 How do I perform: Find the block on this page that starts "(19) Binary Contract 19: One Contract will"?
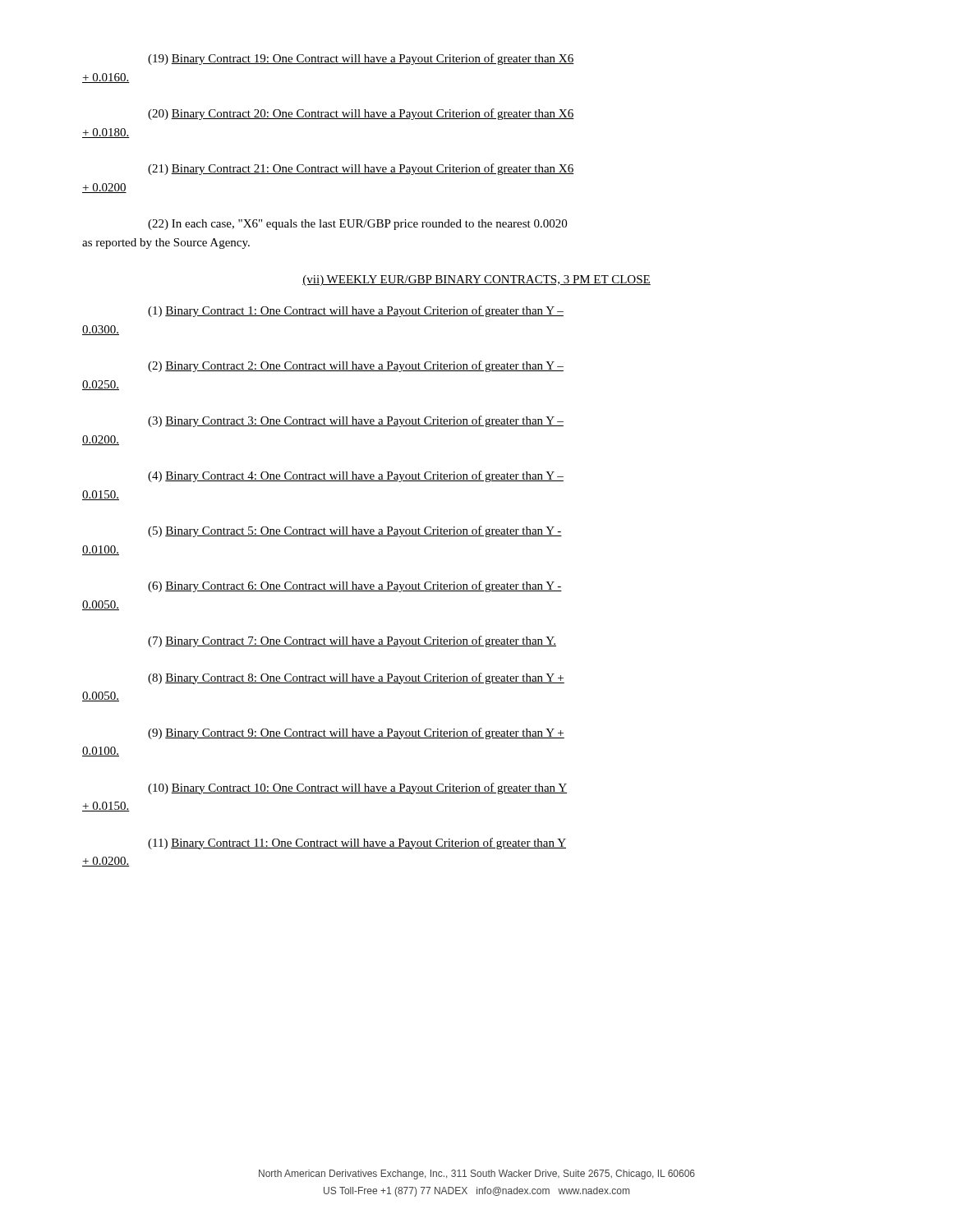476,68
